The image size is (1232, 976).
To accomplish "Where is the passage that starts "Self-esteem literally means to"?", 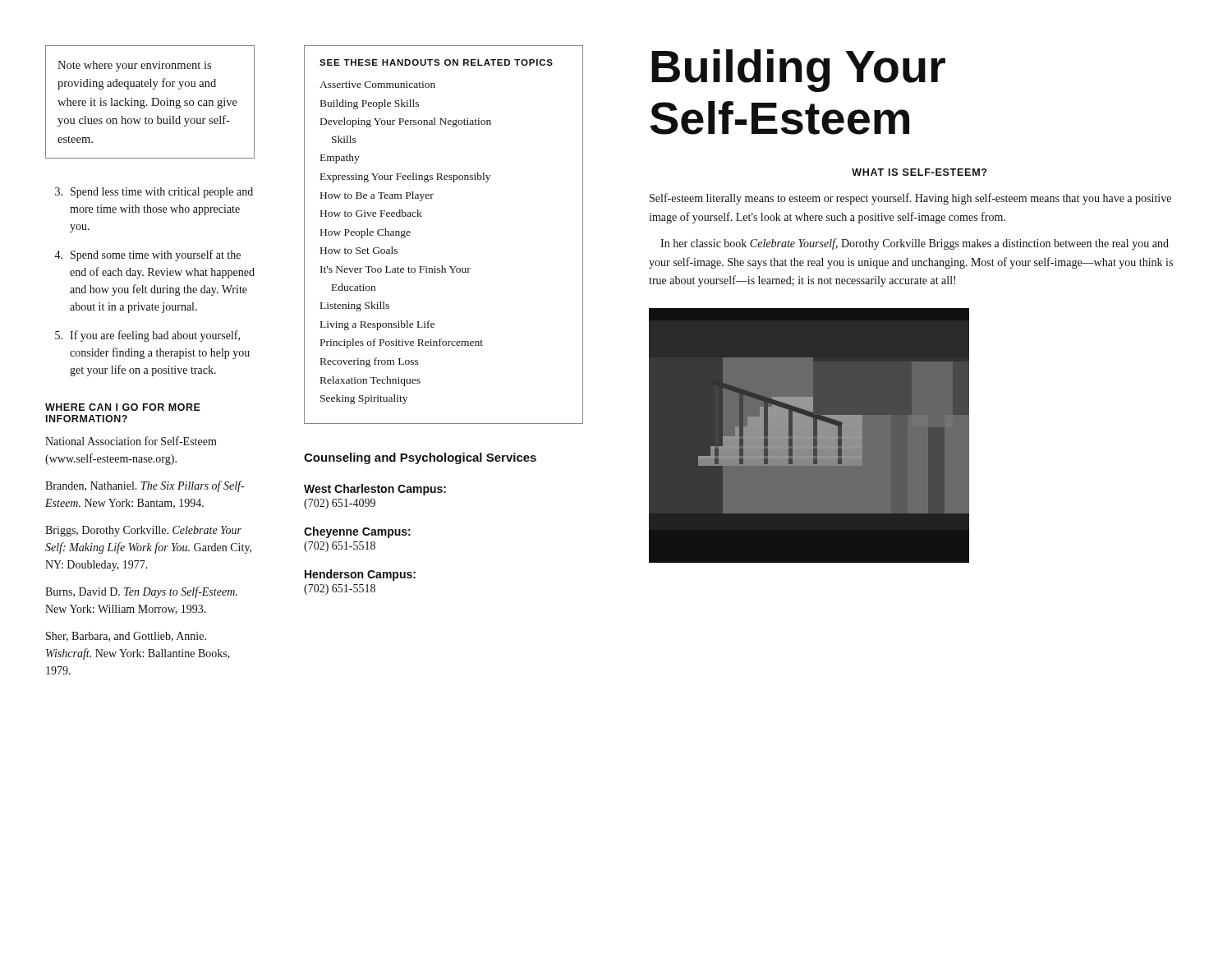I will click(910, 208).
